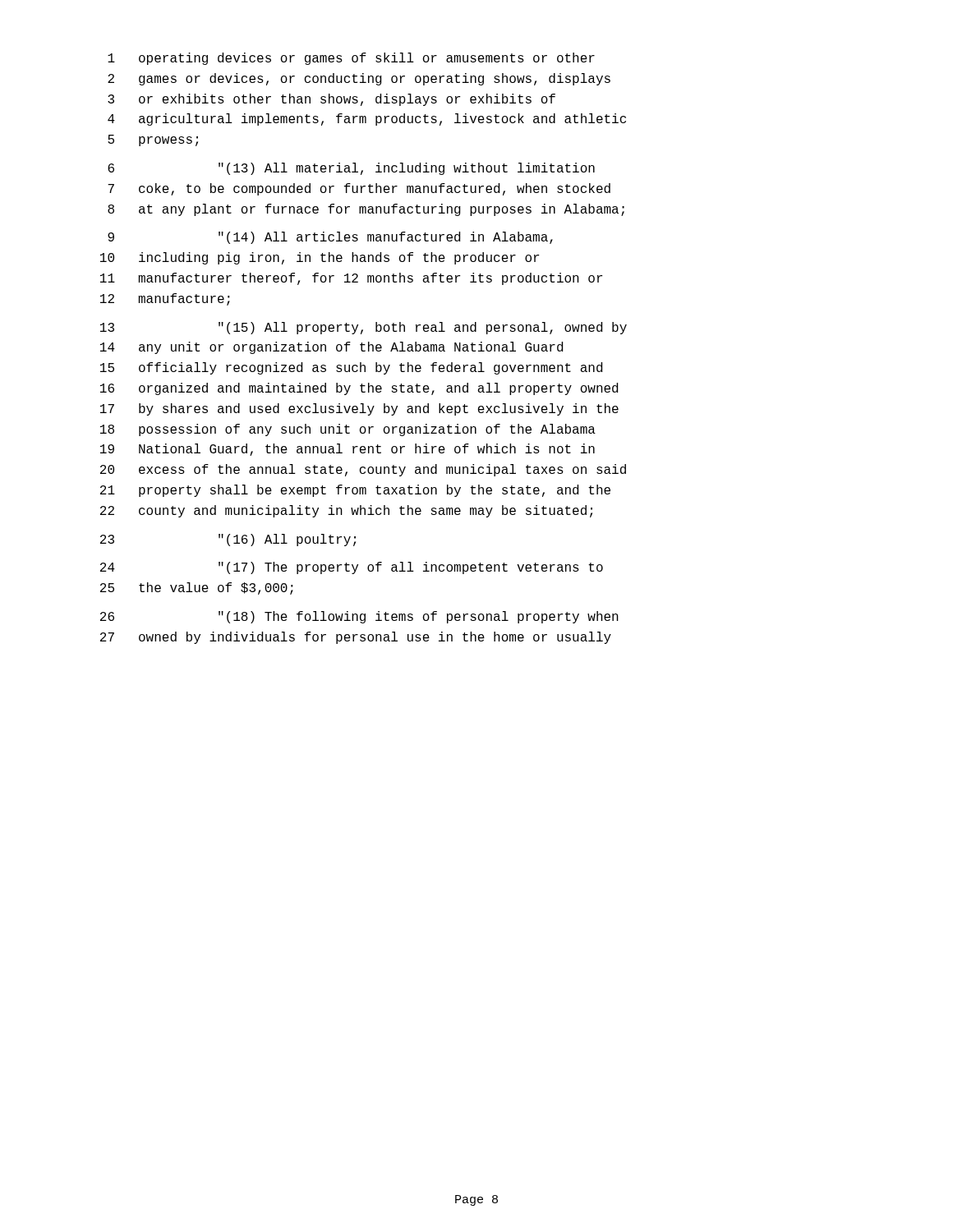Screen dimensions: 1232x953
Task: Select the list item with the text "1 operating devices or games of skill"
Action: click(x=476, y=59)
